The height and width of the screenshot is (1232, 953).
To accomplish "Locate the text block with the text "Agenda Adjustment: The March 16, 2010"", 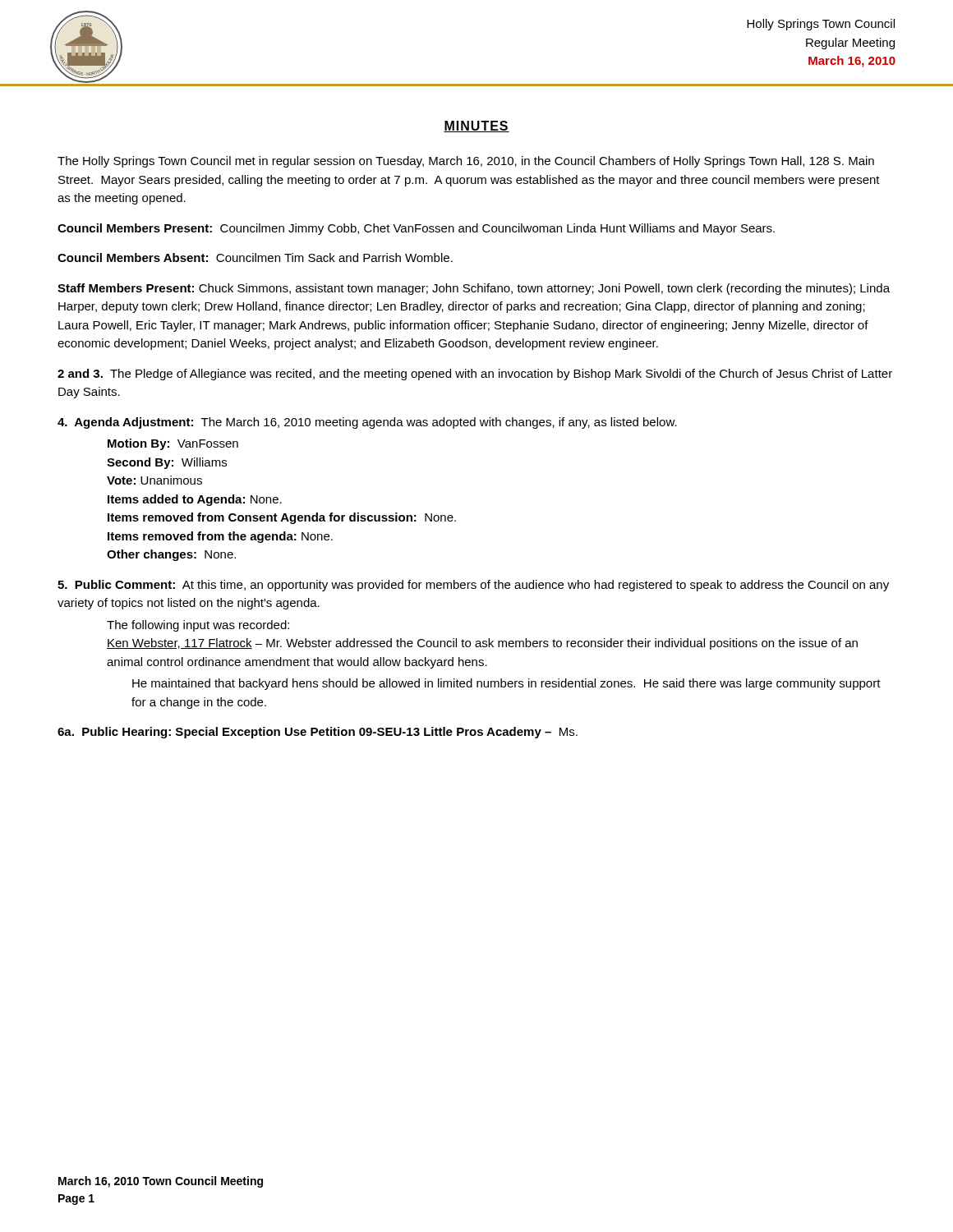I will click(367, 423).
